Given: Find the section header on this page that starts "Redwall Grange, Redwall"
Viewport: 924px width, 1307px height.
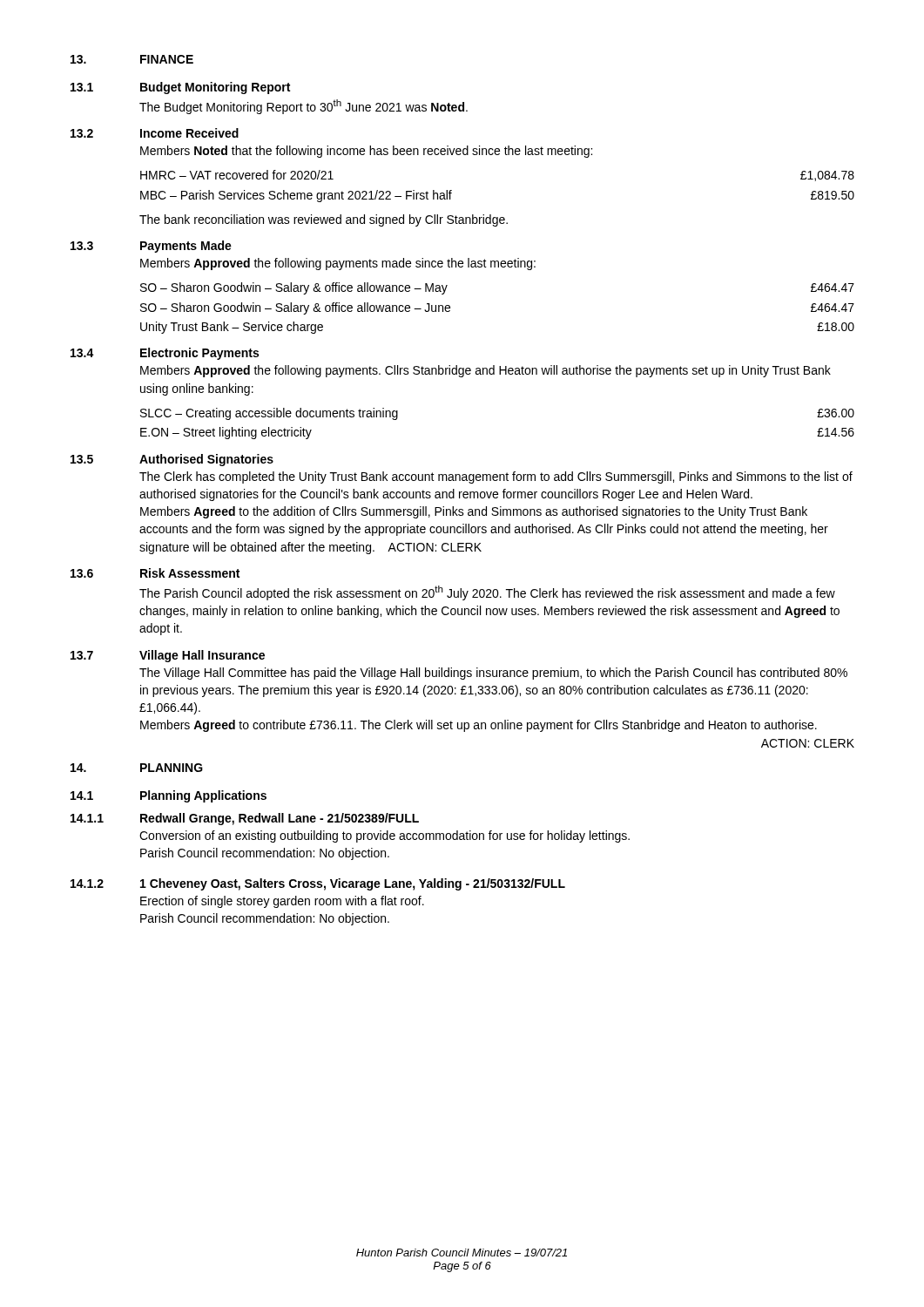Looking at the screenshot, I should click(x=279, y=818).
